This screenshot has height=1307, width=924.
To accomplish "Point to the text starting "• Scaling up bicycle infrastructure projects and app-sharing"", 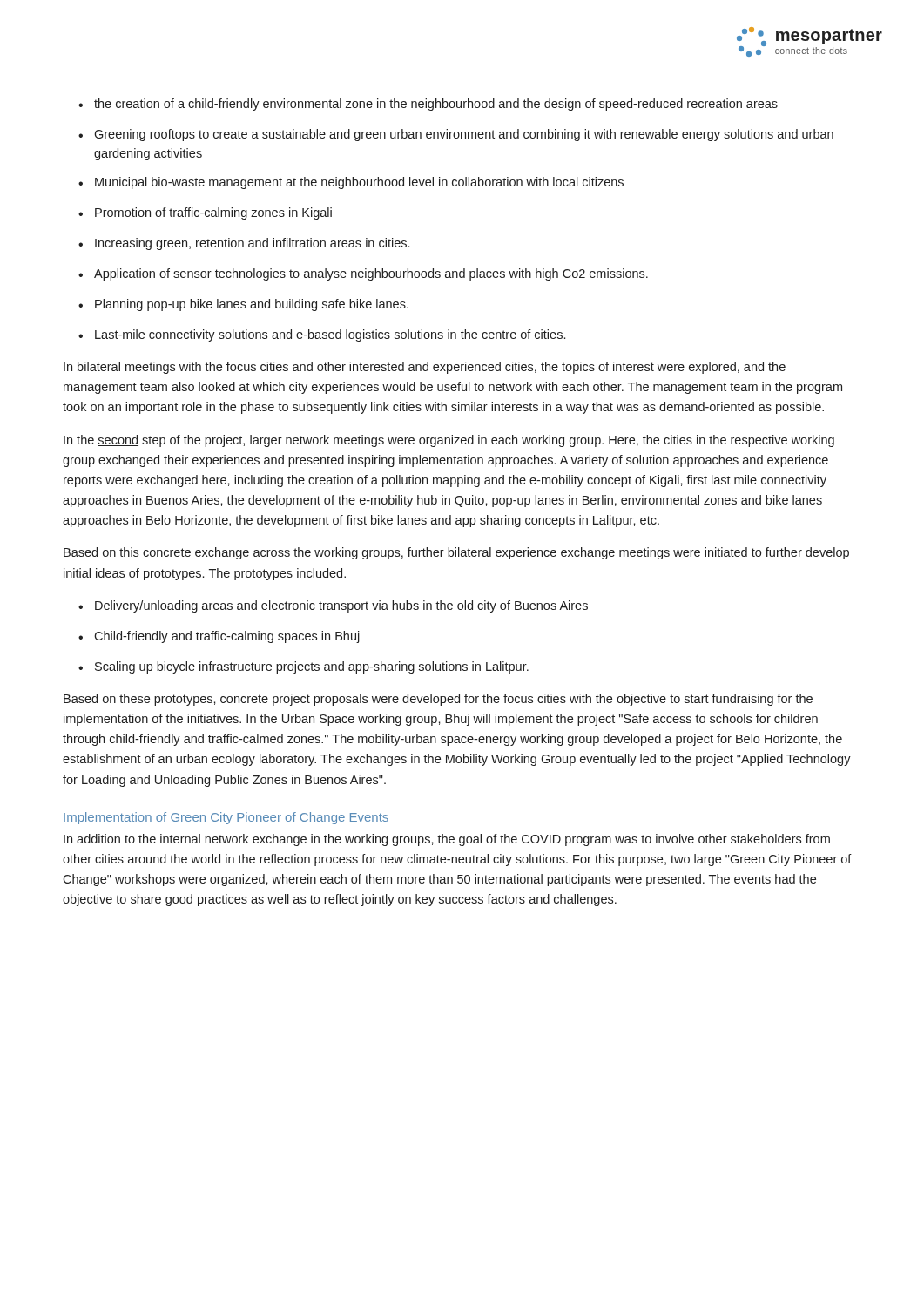I will click(x=304, y=668).
